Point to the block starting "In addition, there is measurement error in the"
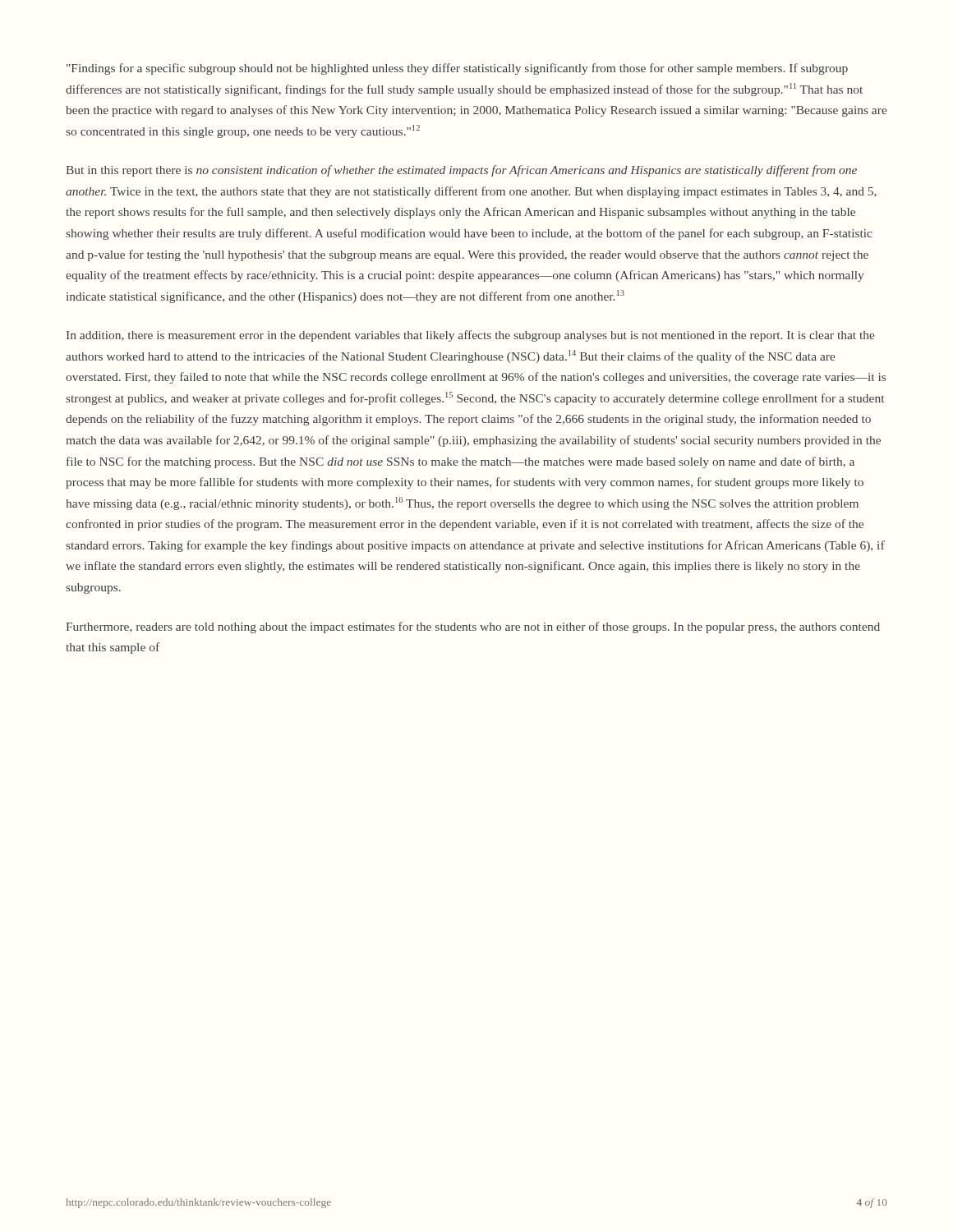This screenshot has width=953, height=1232. pos(476,461)
